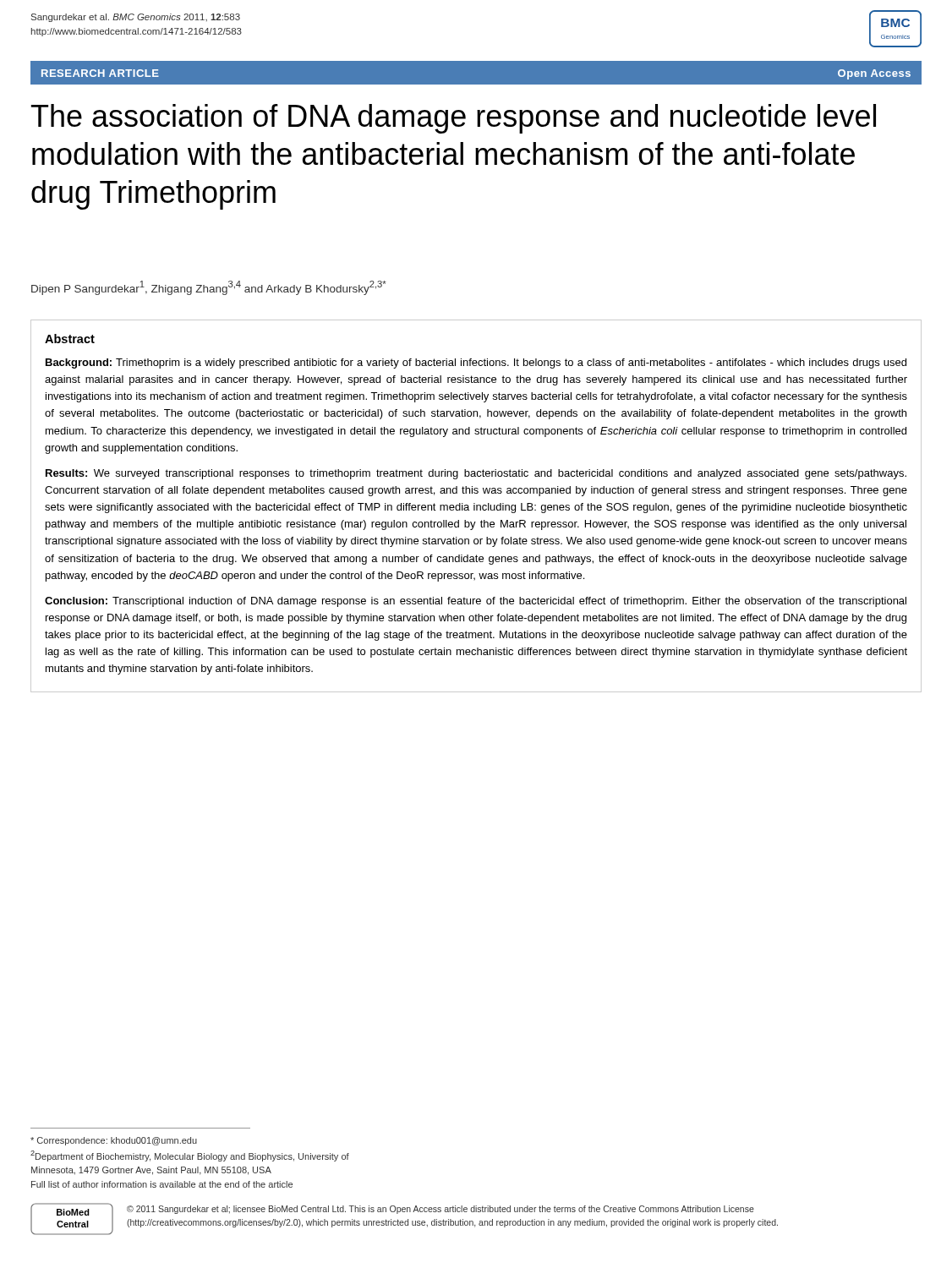Locate the block of text that opens with "Background: Trimethoprim is a"
952x1268 pixels.
tap(476, 405)
